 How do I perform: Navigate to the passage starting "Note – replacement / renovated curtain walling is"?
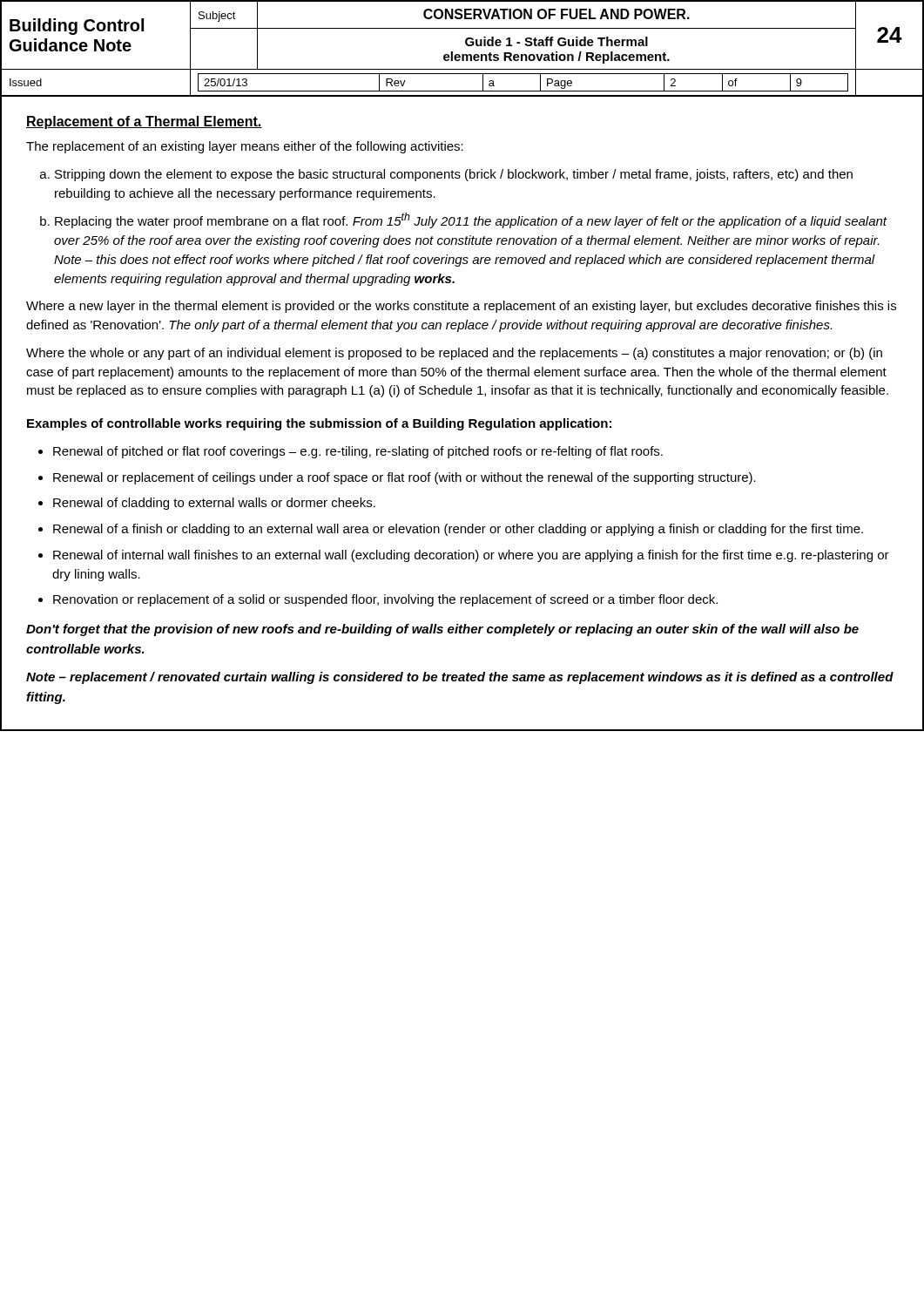coord(462,687)
